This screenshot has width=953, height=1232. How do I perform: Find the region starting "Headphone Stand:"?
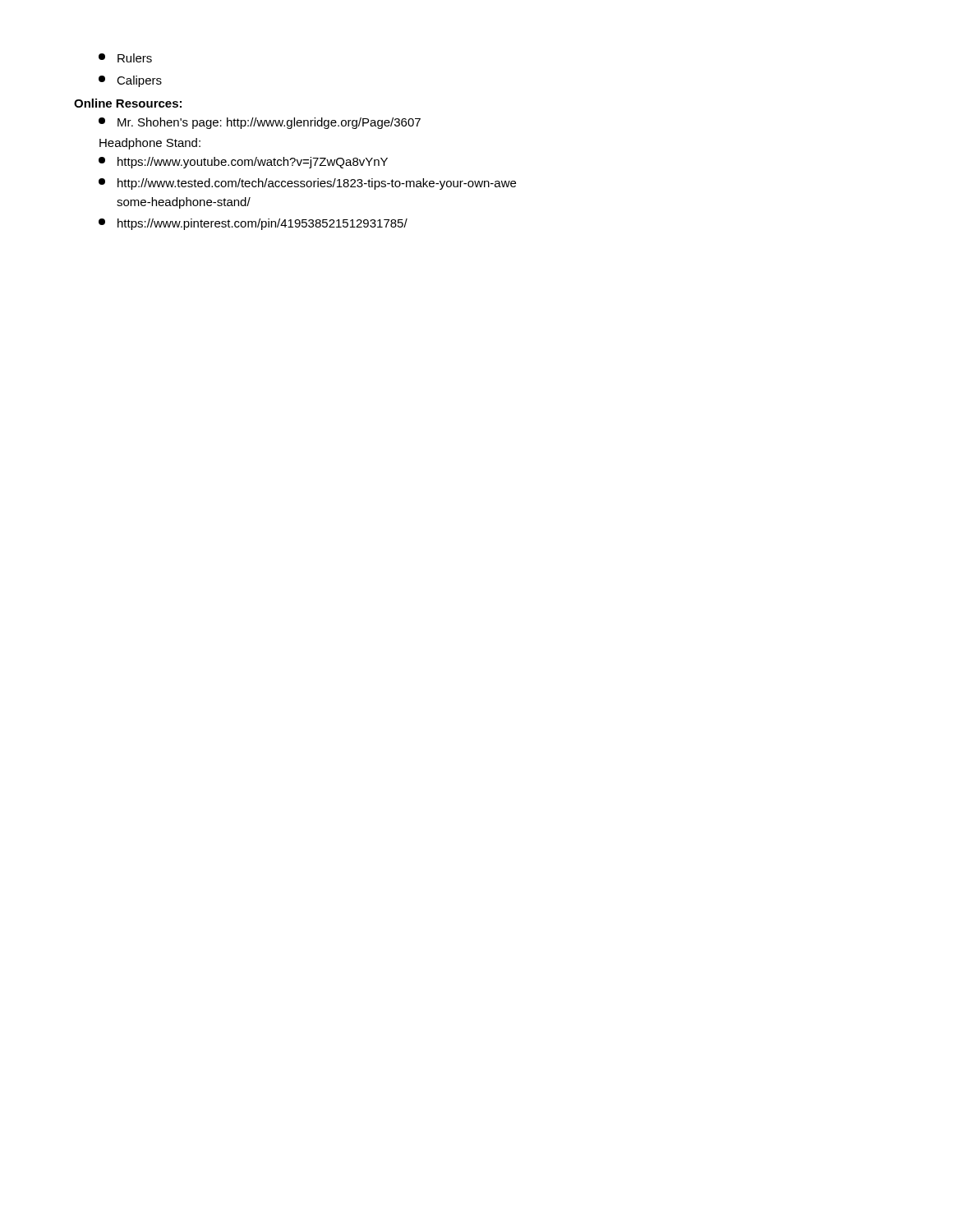(x=150, y=142)
